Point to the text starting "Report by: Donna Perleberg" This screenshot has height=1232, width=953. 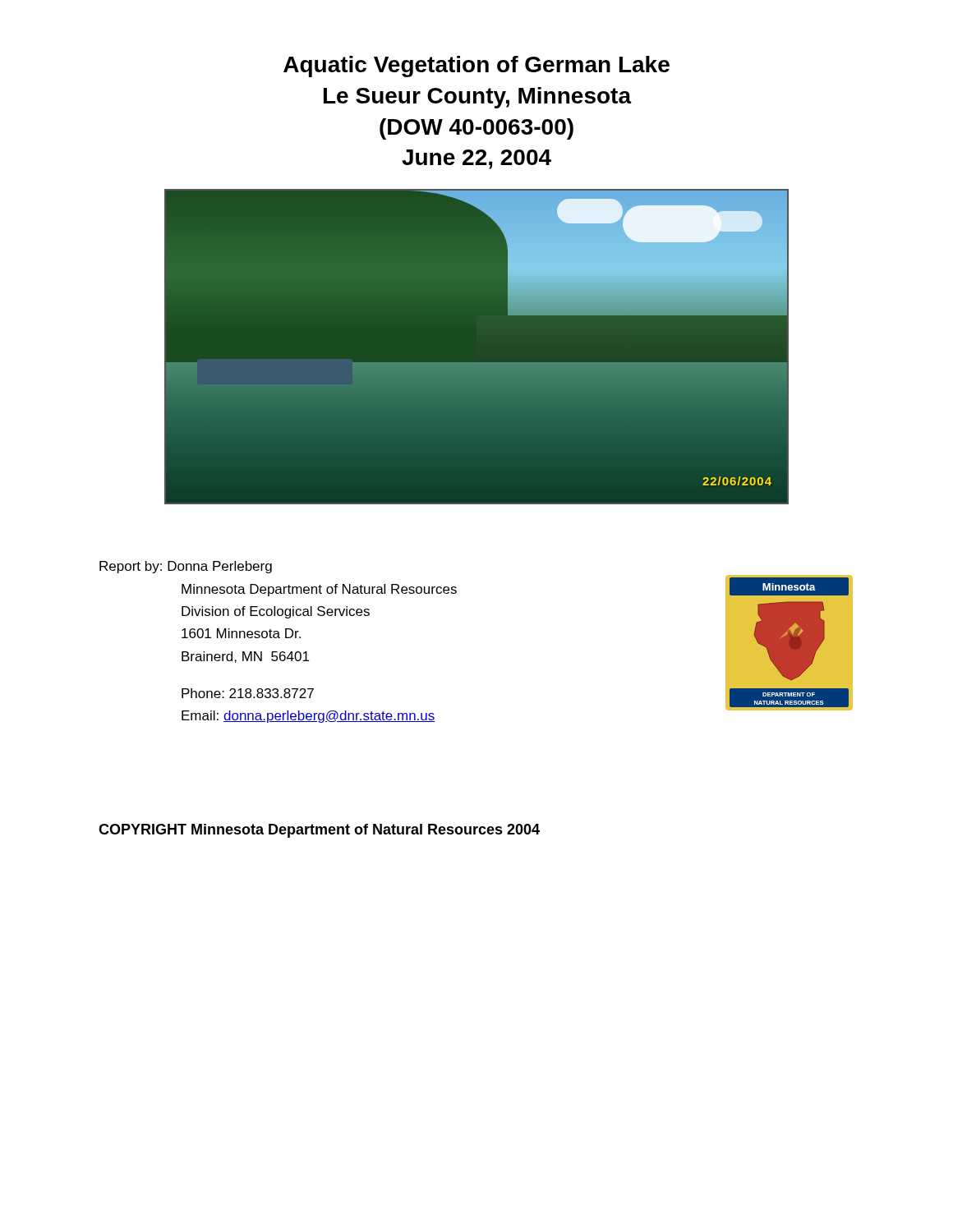(186, 567)
